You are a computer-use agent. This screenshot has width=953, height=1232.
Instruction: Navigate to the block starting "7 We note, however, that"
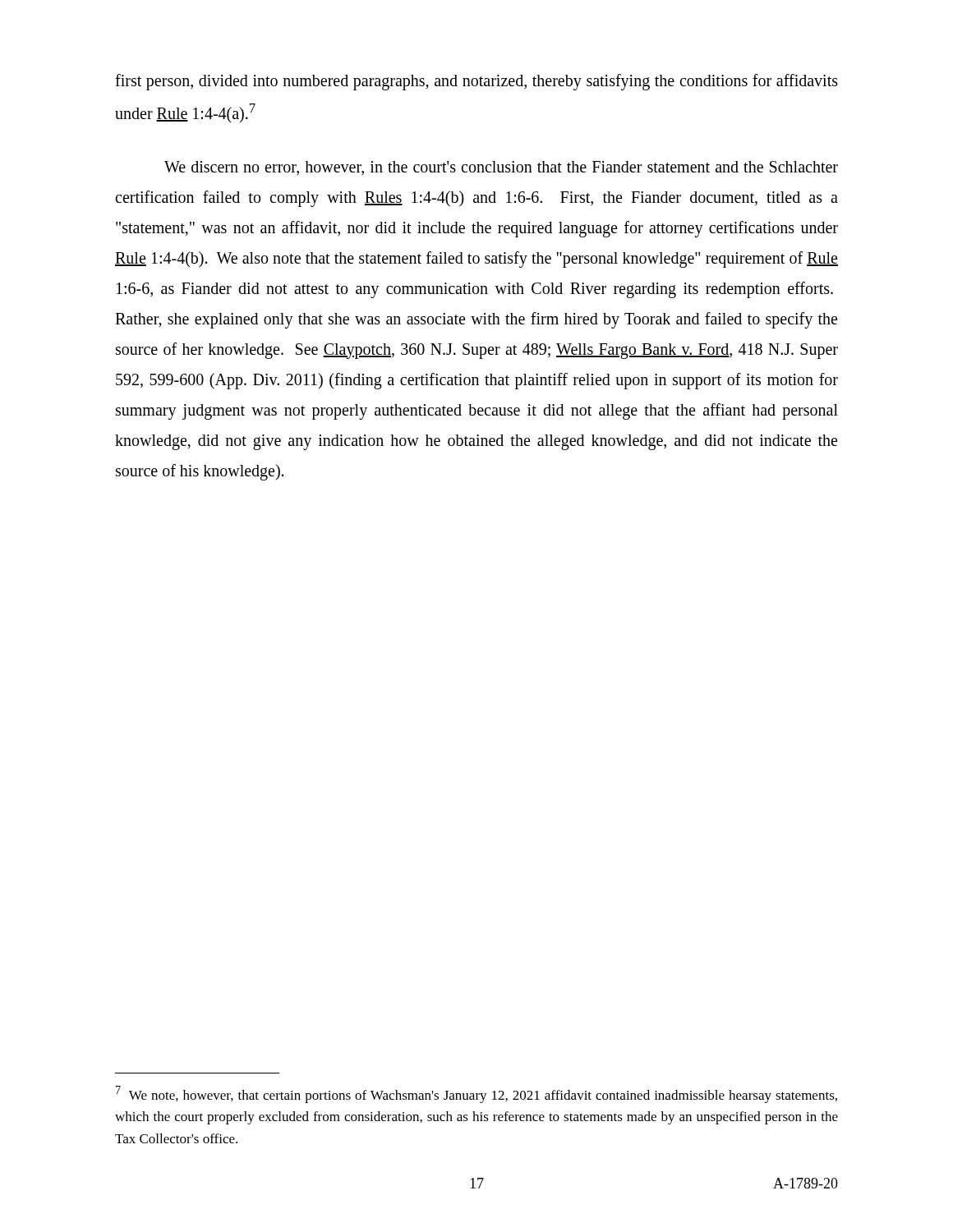click(x=476, y=1115)
